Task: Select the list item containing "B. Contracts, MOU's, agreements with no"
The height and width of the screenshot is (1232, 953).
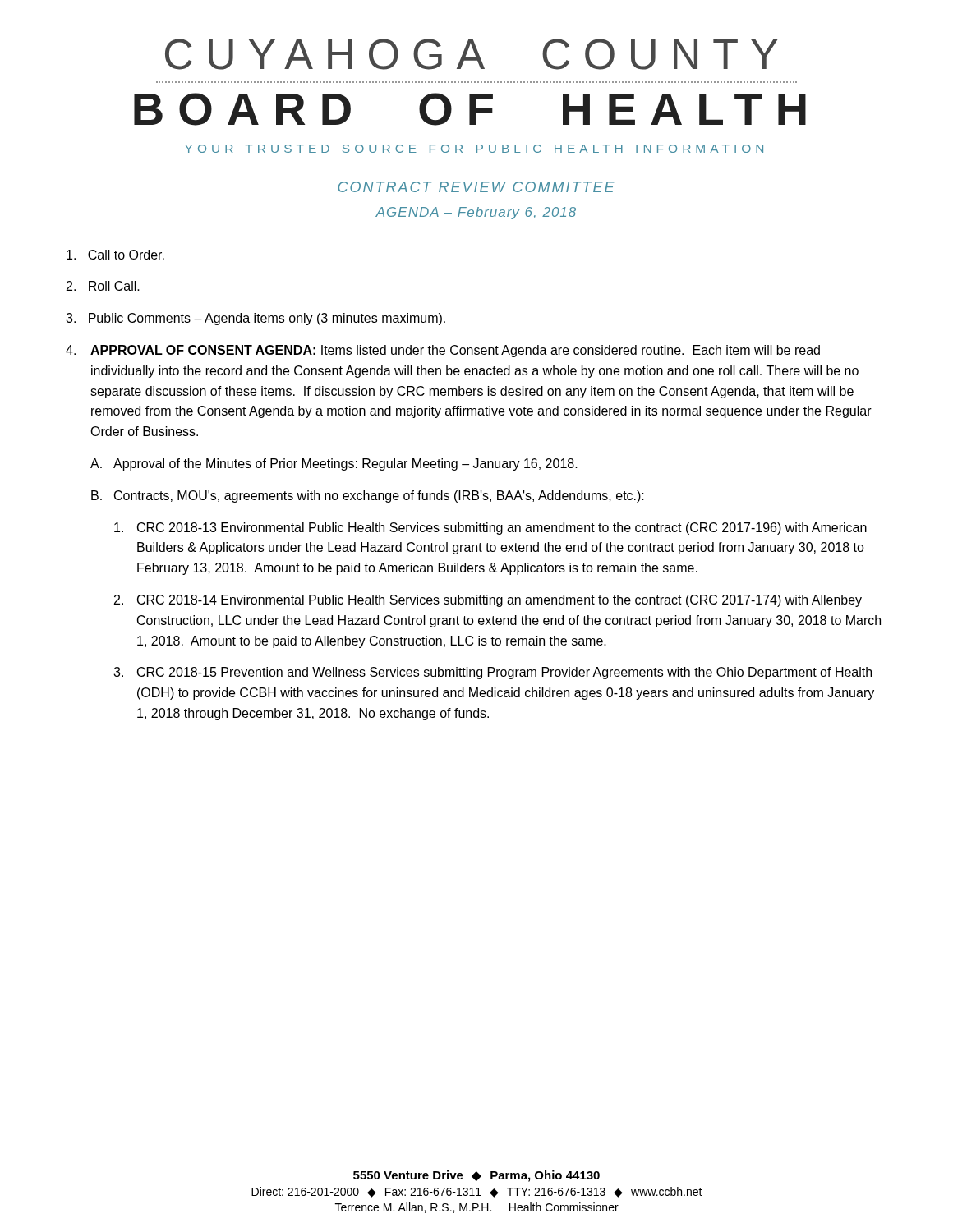Action: [368, 496]
